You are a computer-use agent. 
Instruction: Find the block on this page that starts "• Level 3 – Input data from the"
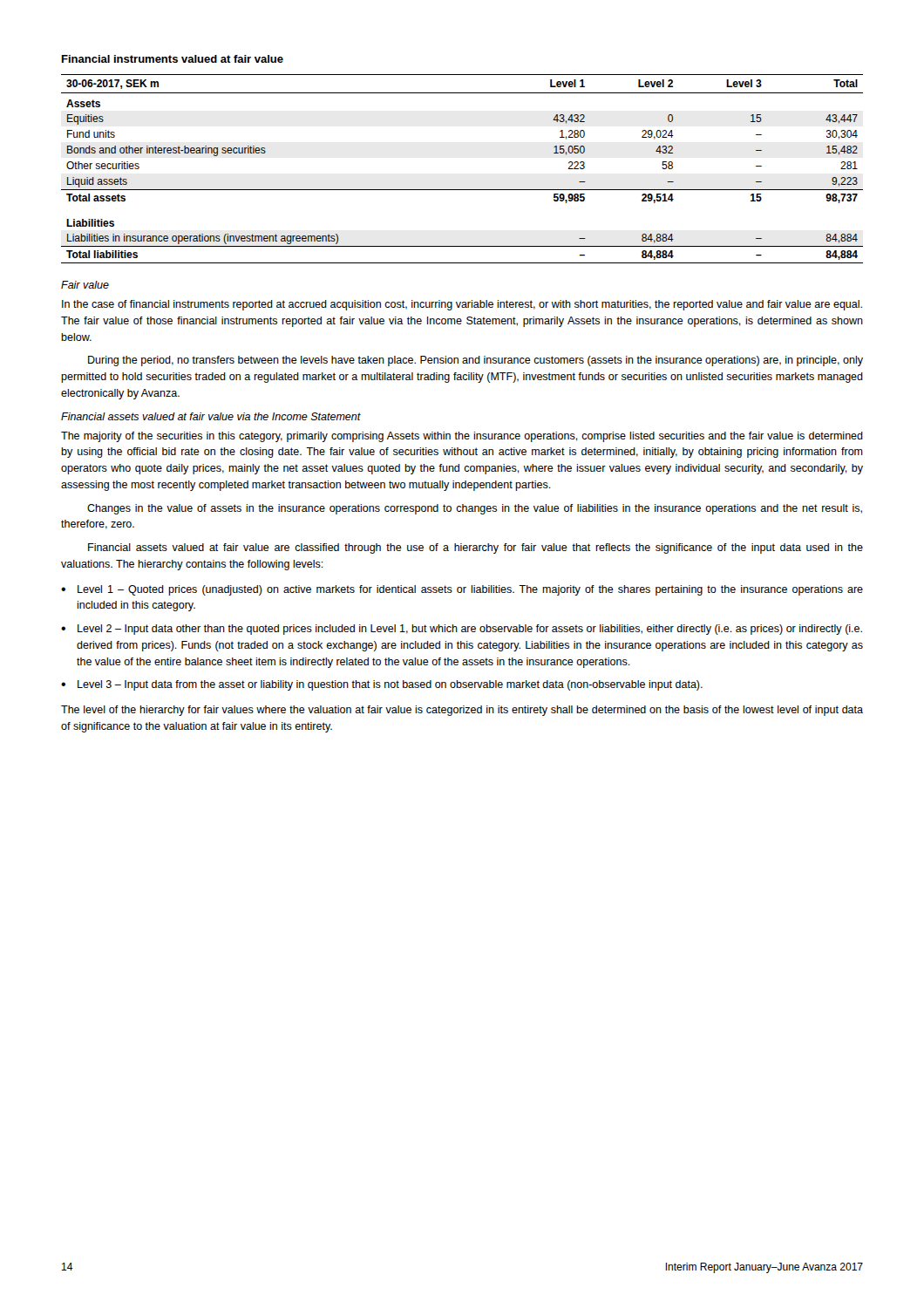coord(462,685)
